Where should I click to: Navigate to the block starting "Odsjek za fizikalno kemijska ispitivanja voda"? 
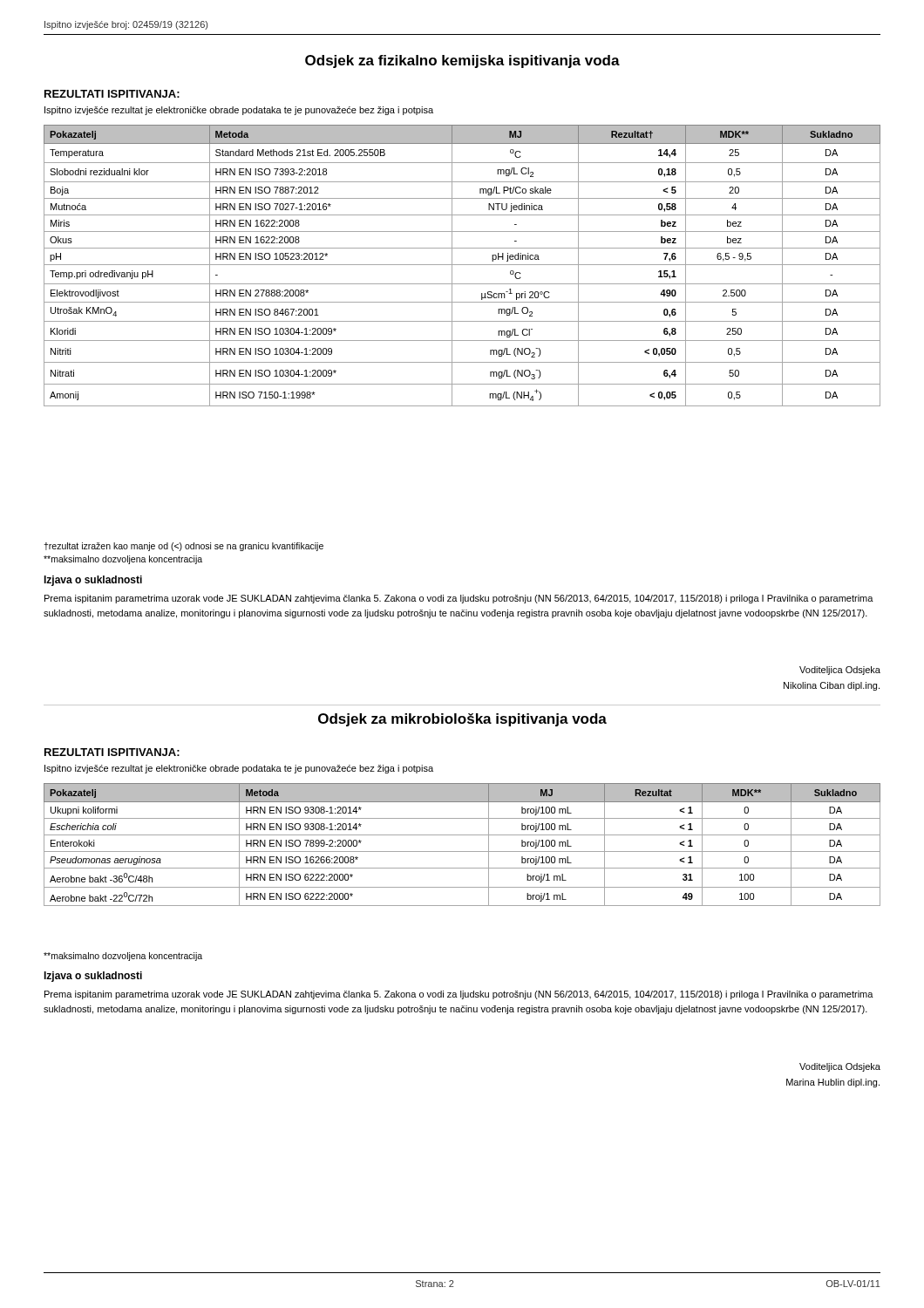click(462, 61)
